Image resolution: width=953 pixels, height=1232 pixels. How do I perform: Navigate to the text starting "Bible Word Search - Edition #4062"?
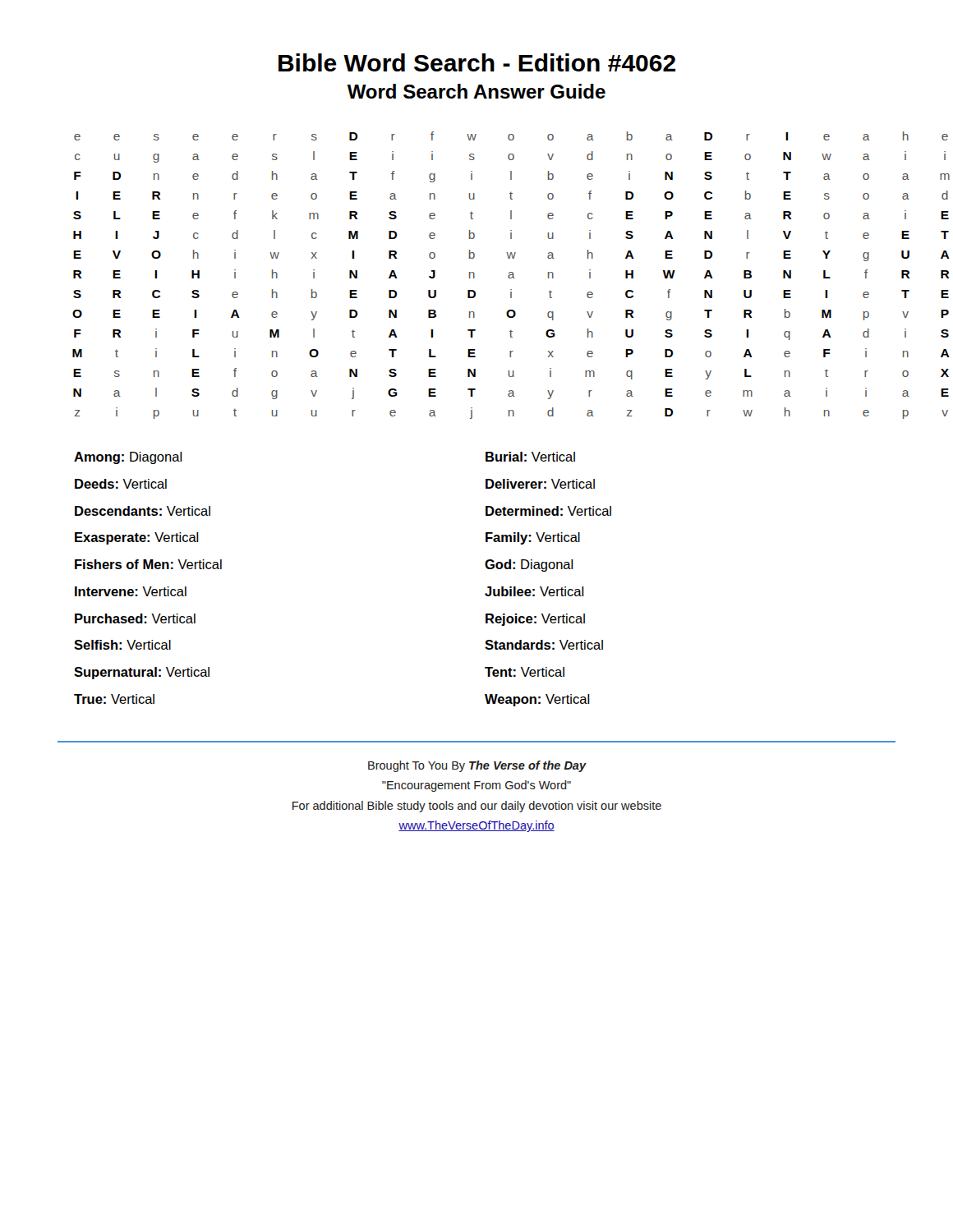point(476,76)
